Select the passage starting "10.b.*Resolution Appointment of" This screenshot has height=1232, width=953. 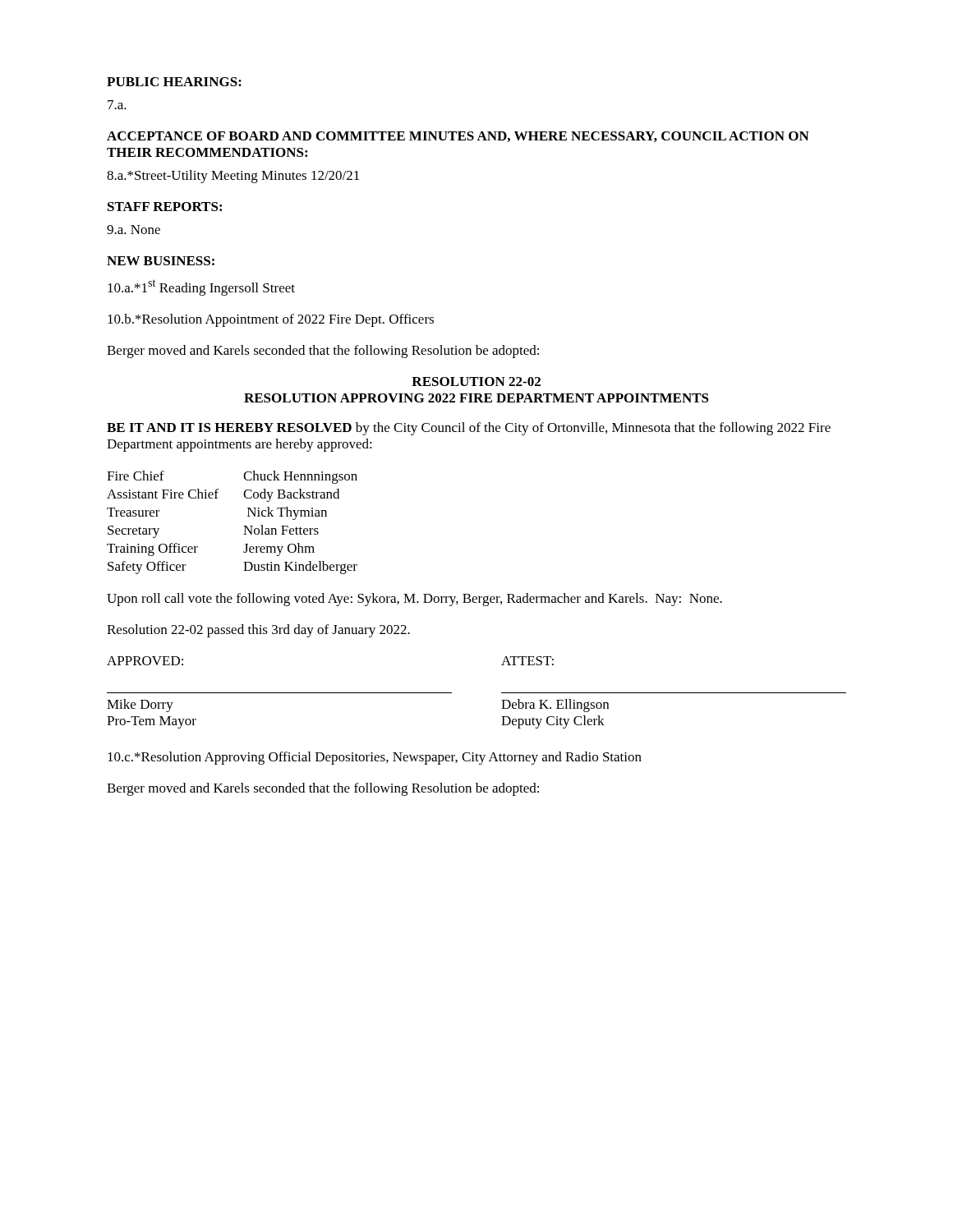271,319
